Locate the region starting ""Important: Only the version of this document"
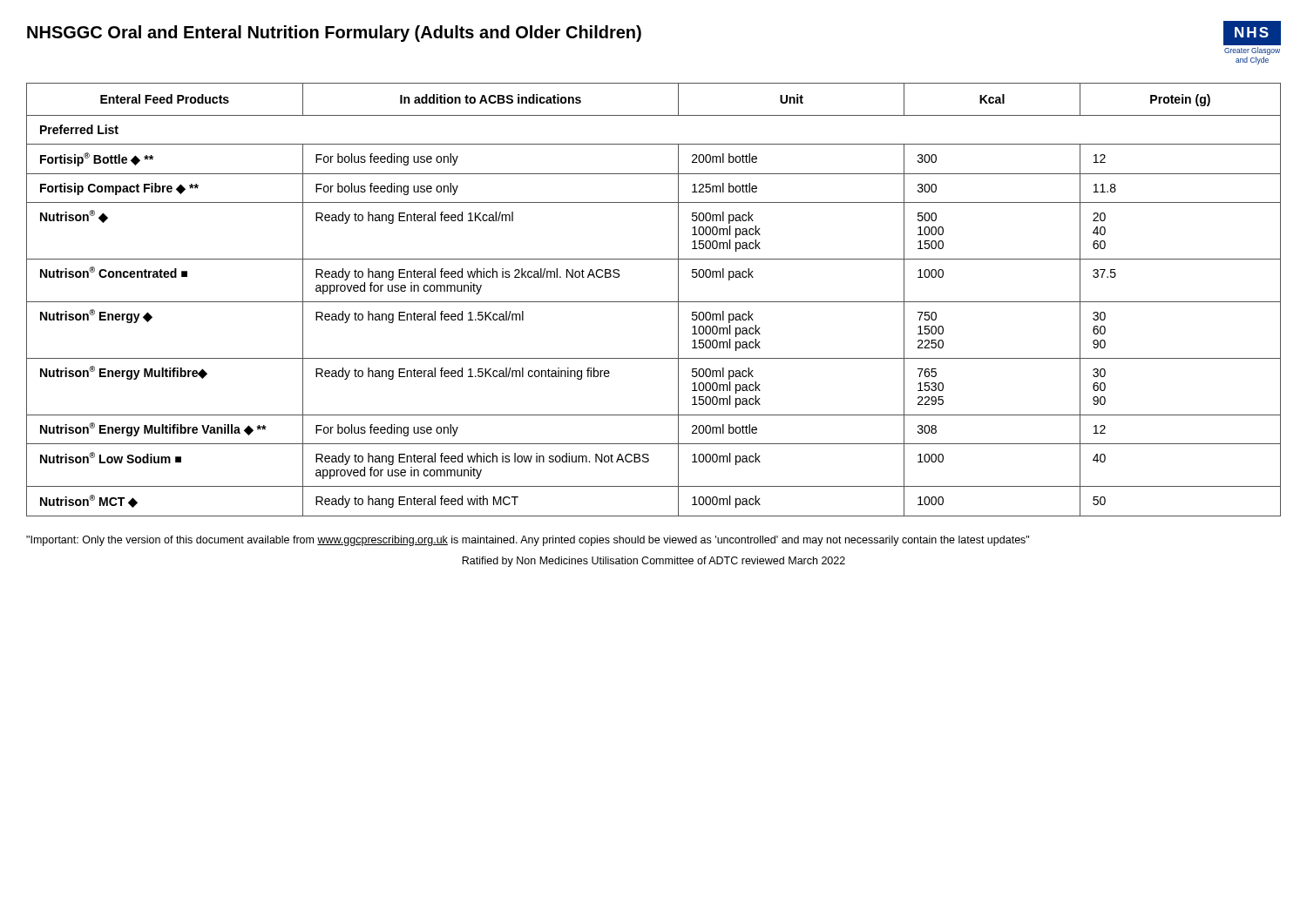 [528, 540]
